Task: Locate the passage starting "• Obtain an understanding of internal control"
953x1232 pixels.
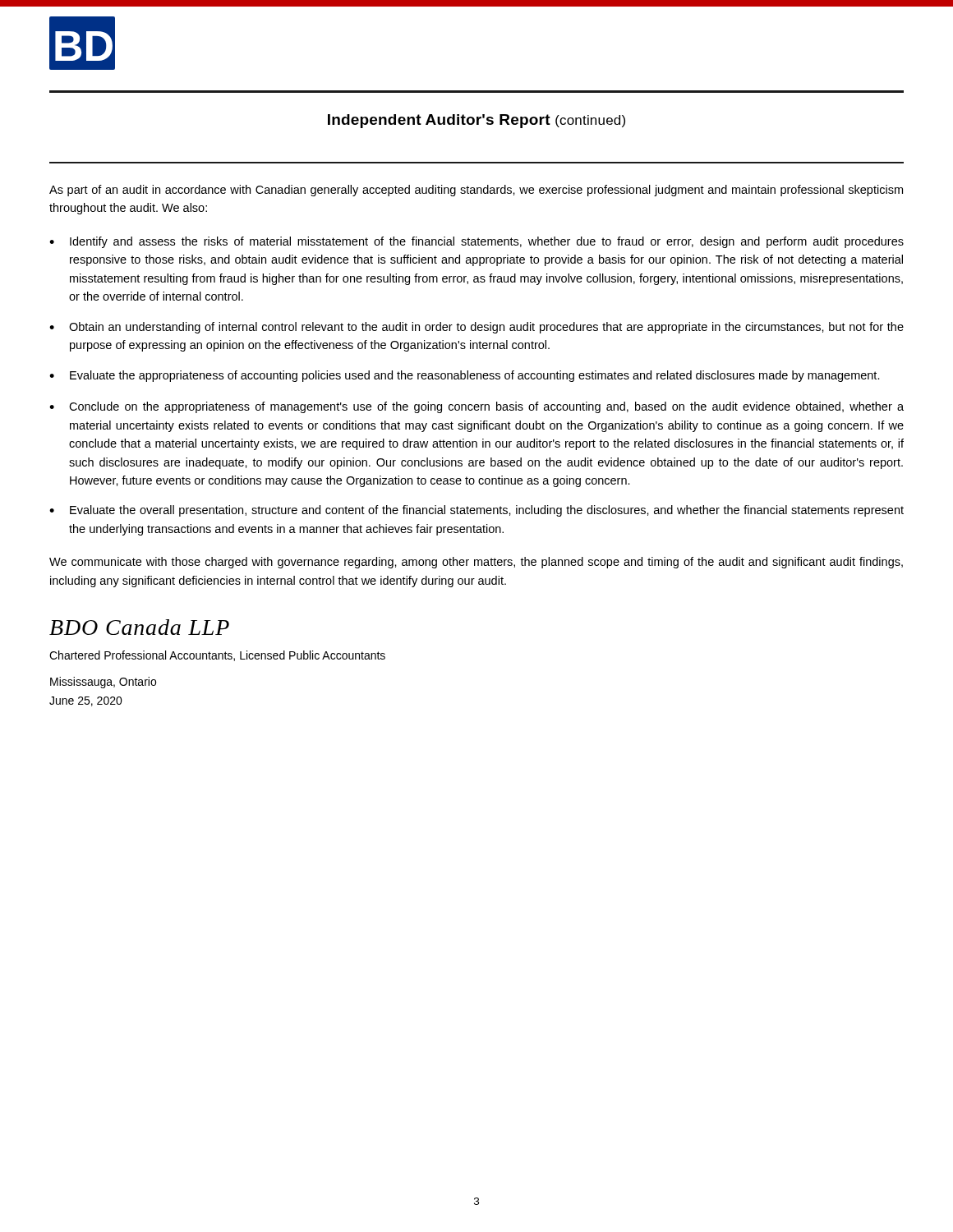Action: (x=476, y=336)
